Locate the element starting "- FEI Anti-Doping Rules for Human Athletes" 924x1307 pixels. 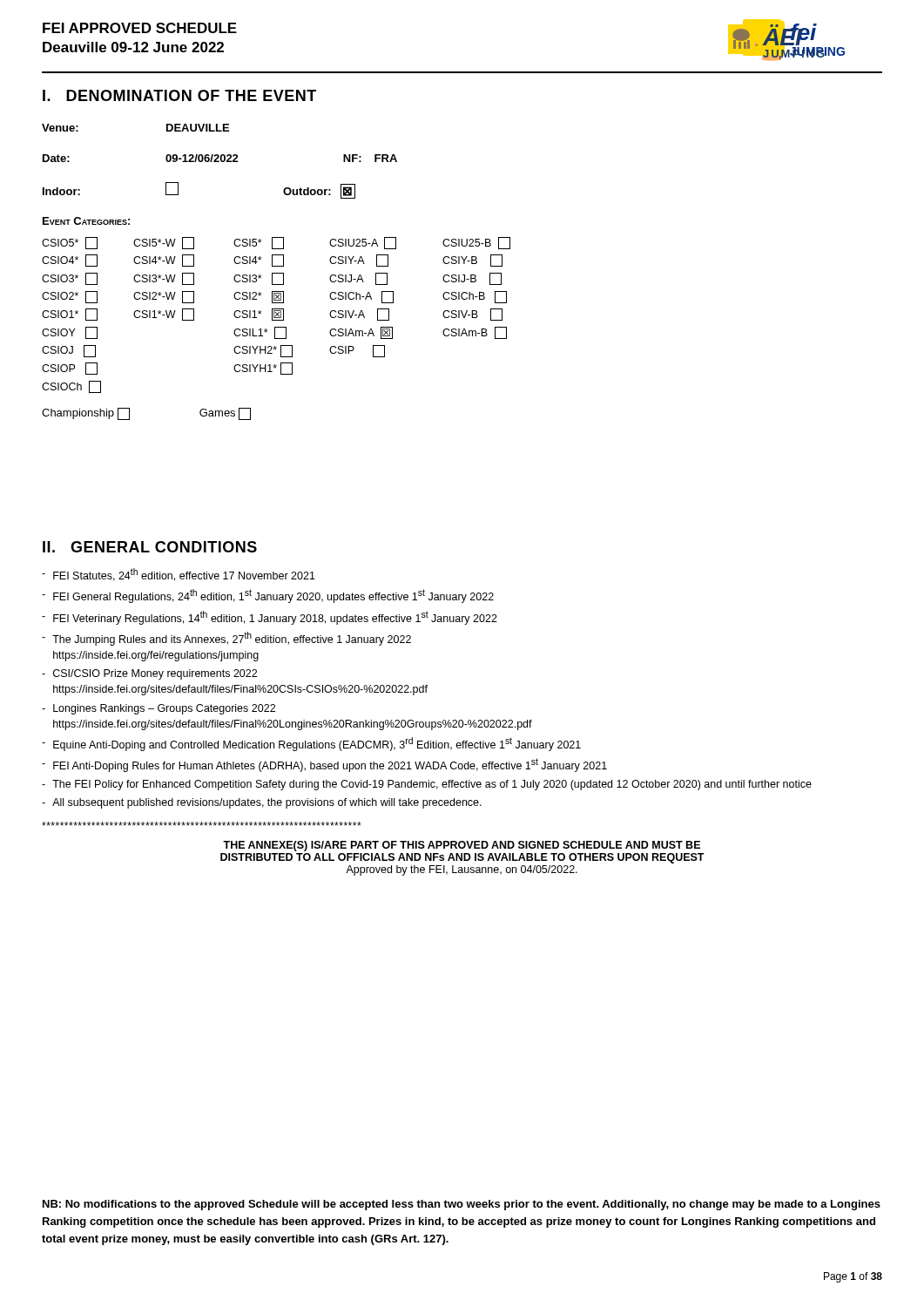324,765
